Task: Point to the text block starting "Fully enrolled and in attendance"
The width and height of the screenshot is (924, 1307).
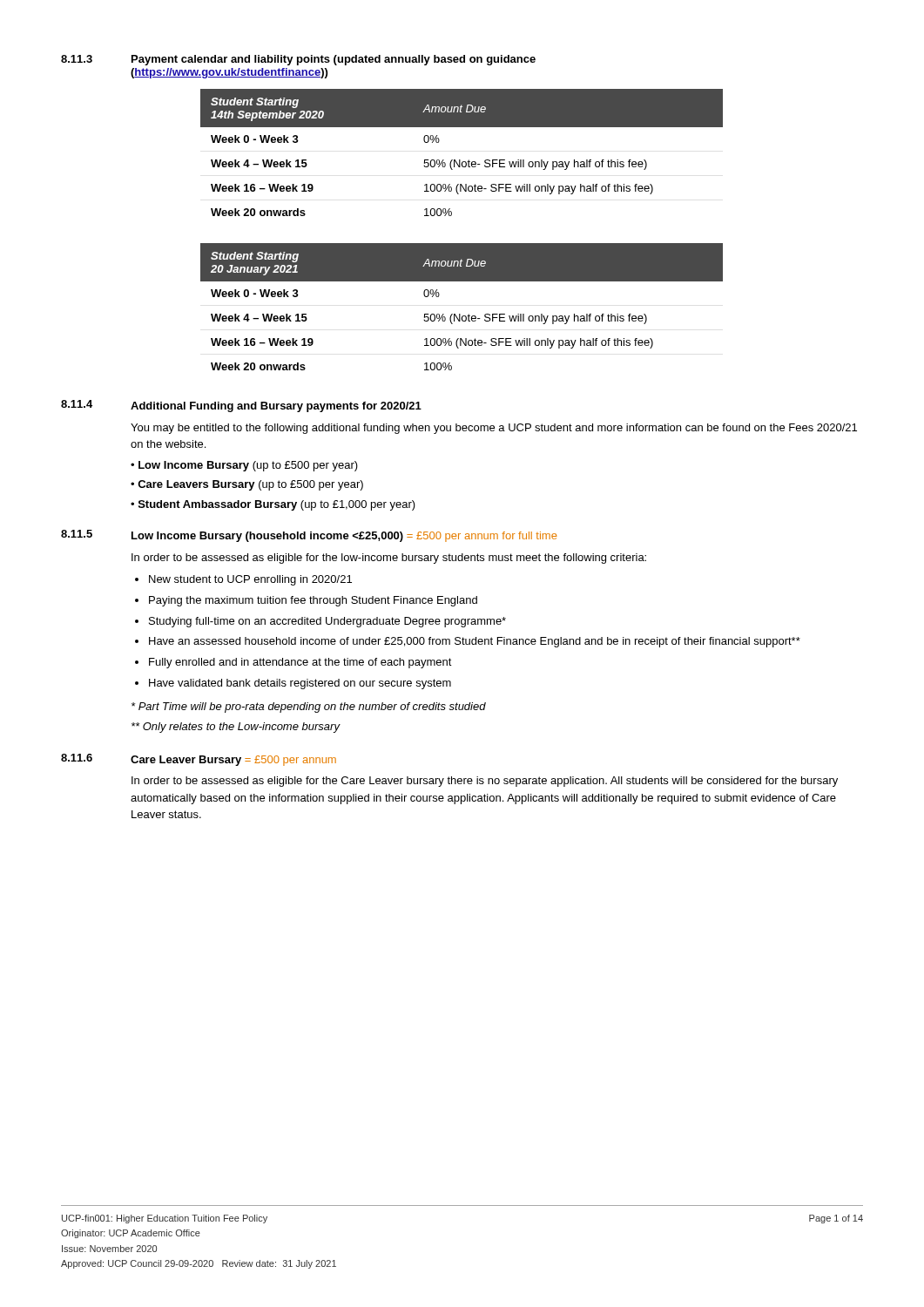Action: [300, 662]
